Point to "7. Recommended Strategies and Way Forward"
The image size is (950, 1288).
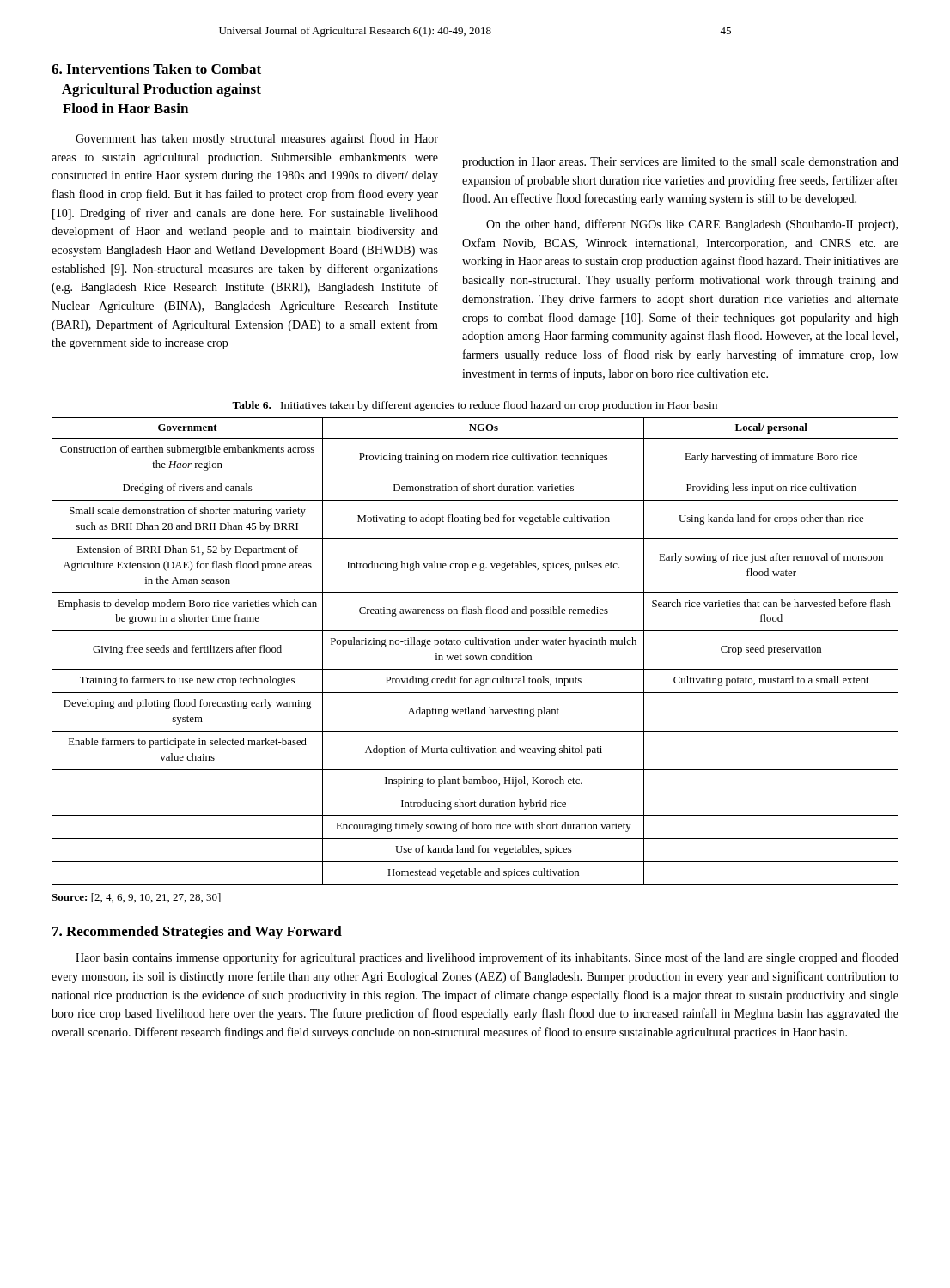click(197, 931)
